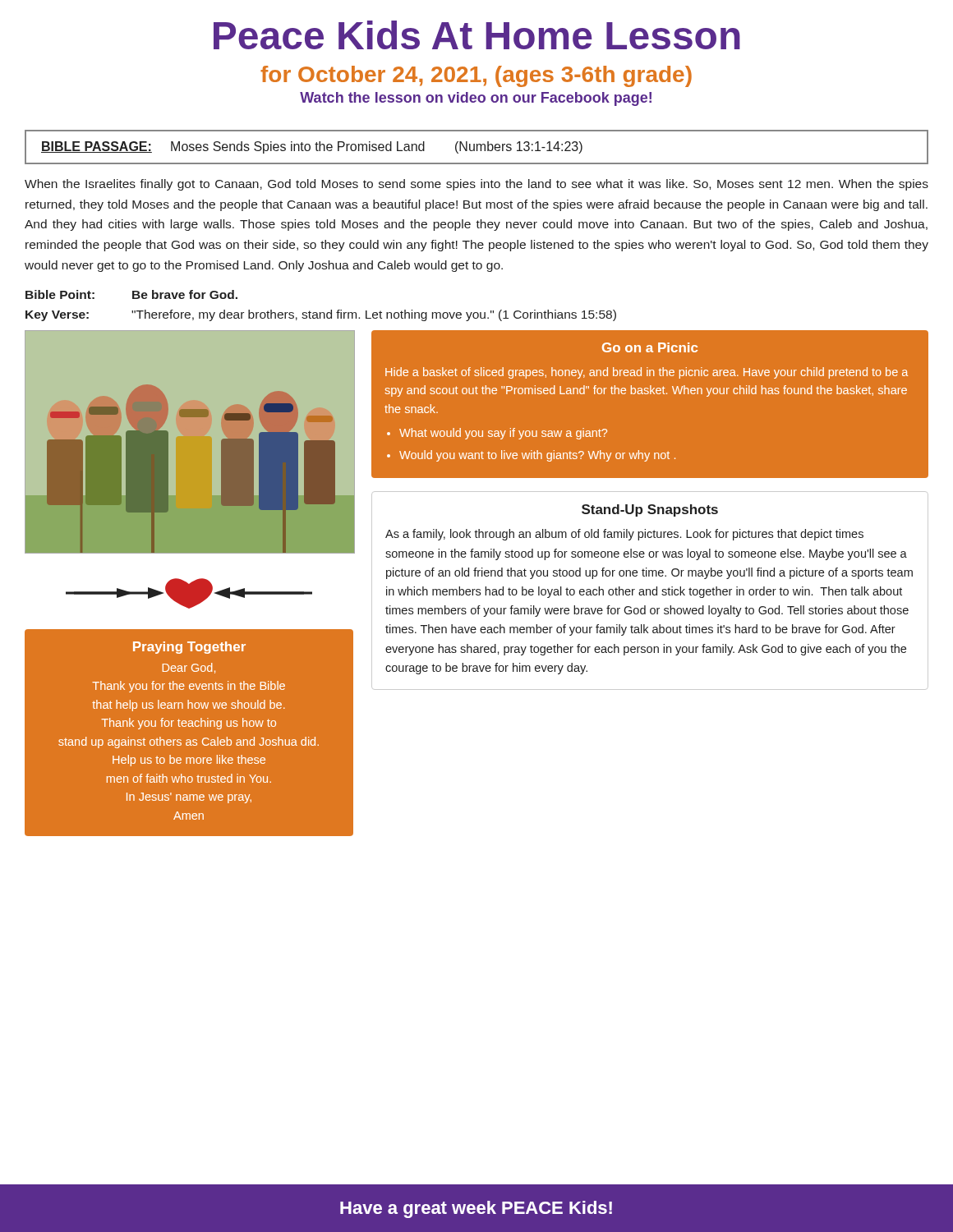This screenshot has height=1232, width=953.
Task: Find the text block that reads "Go on a Picnic Hide a basket of"
Action: click(x=650, y=403)
